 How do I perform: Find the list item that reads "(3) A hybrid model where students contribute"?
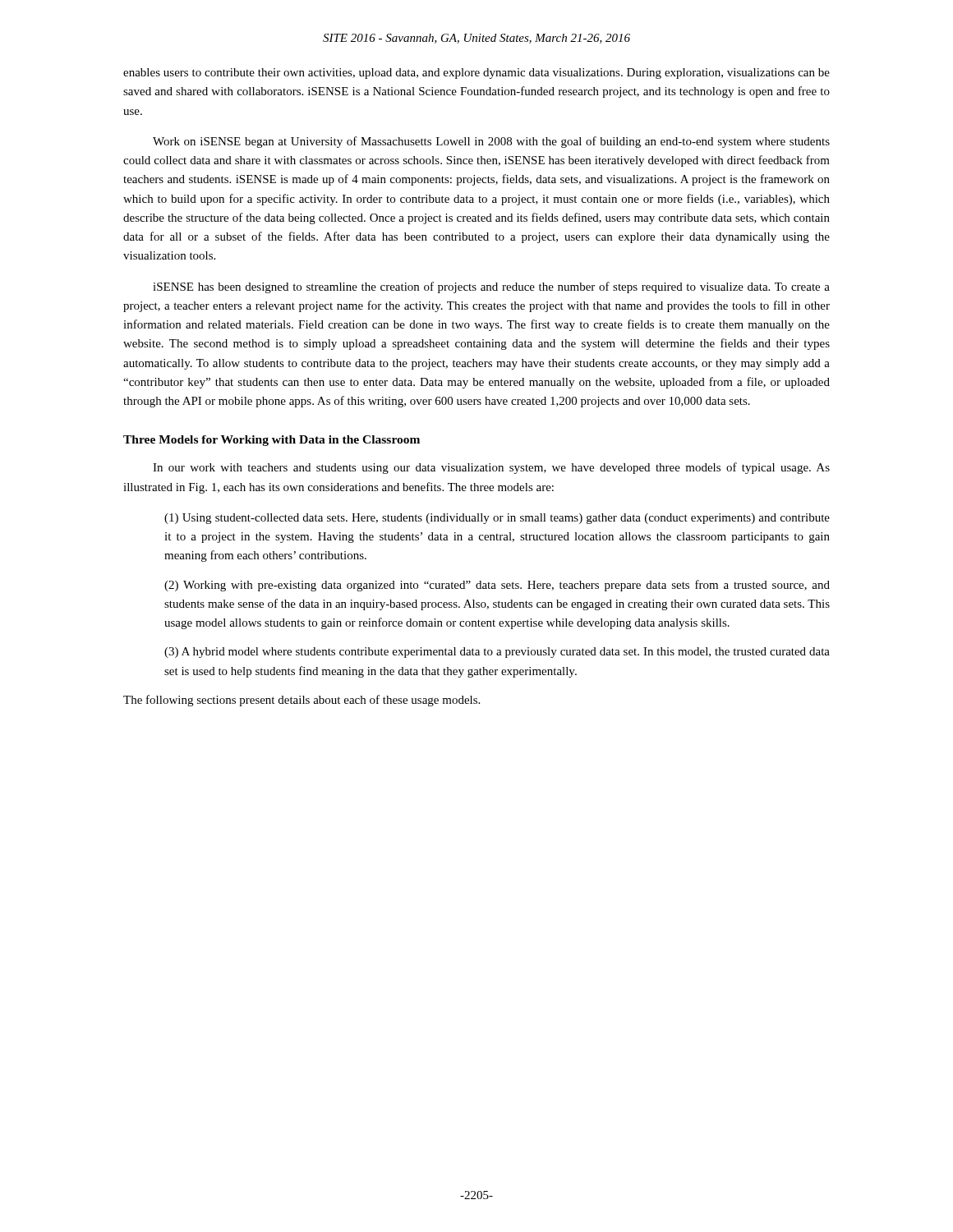coord(497,661)
